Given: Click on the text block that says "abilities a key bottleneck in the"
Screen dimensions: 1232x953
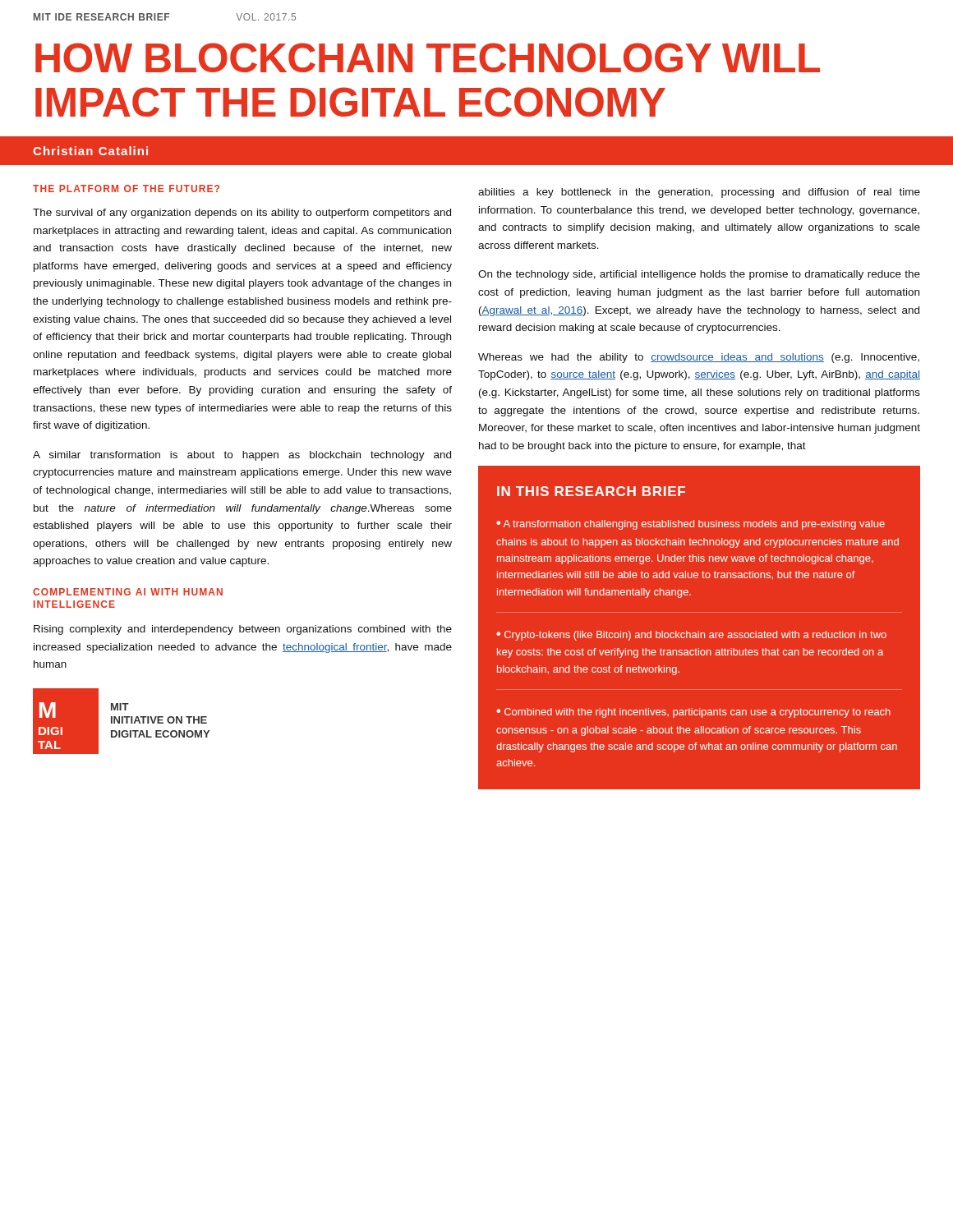Looking at the screenshot, I should point(699,218).
